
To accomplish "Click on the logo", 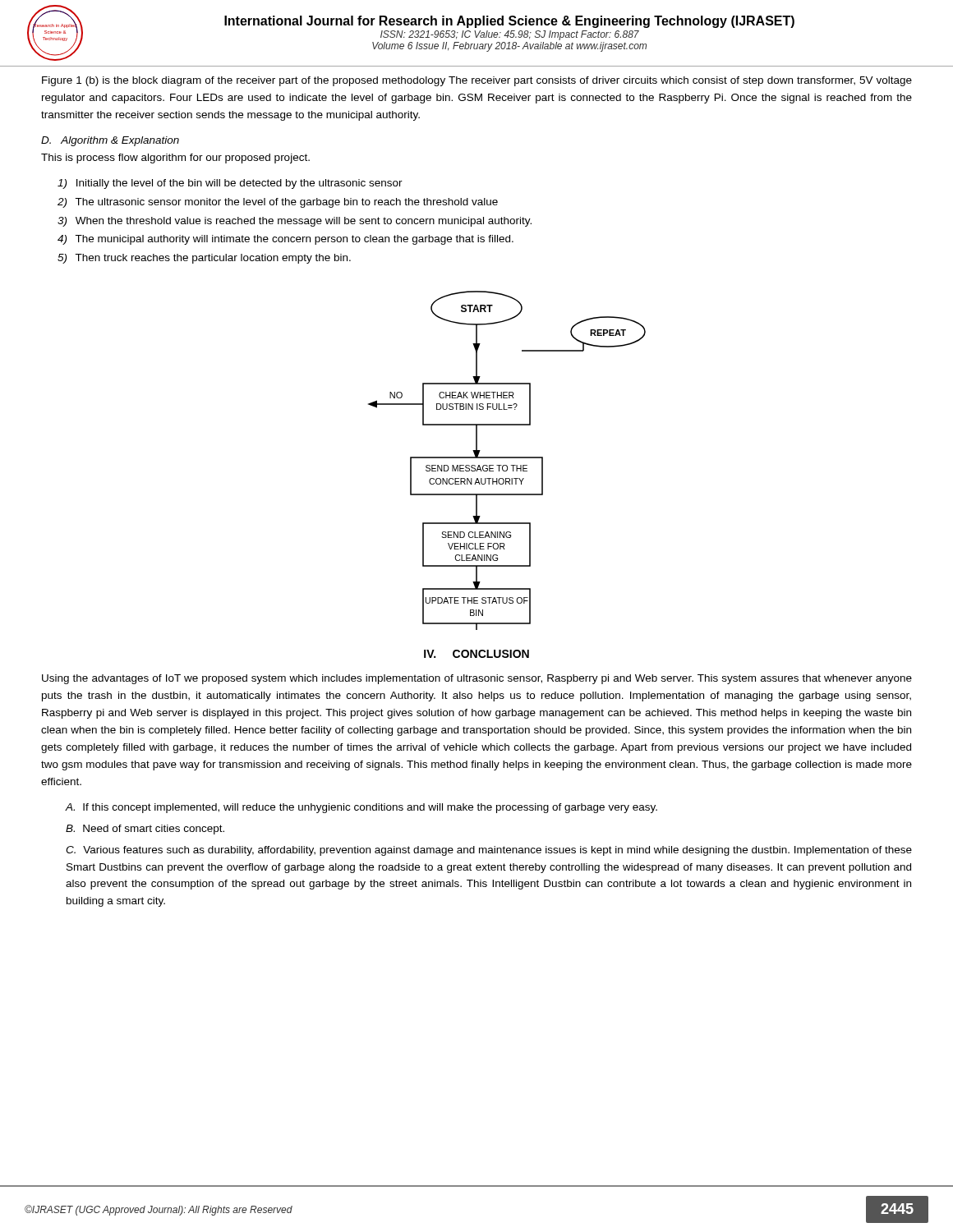I will [x=58, y=33].
